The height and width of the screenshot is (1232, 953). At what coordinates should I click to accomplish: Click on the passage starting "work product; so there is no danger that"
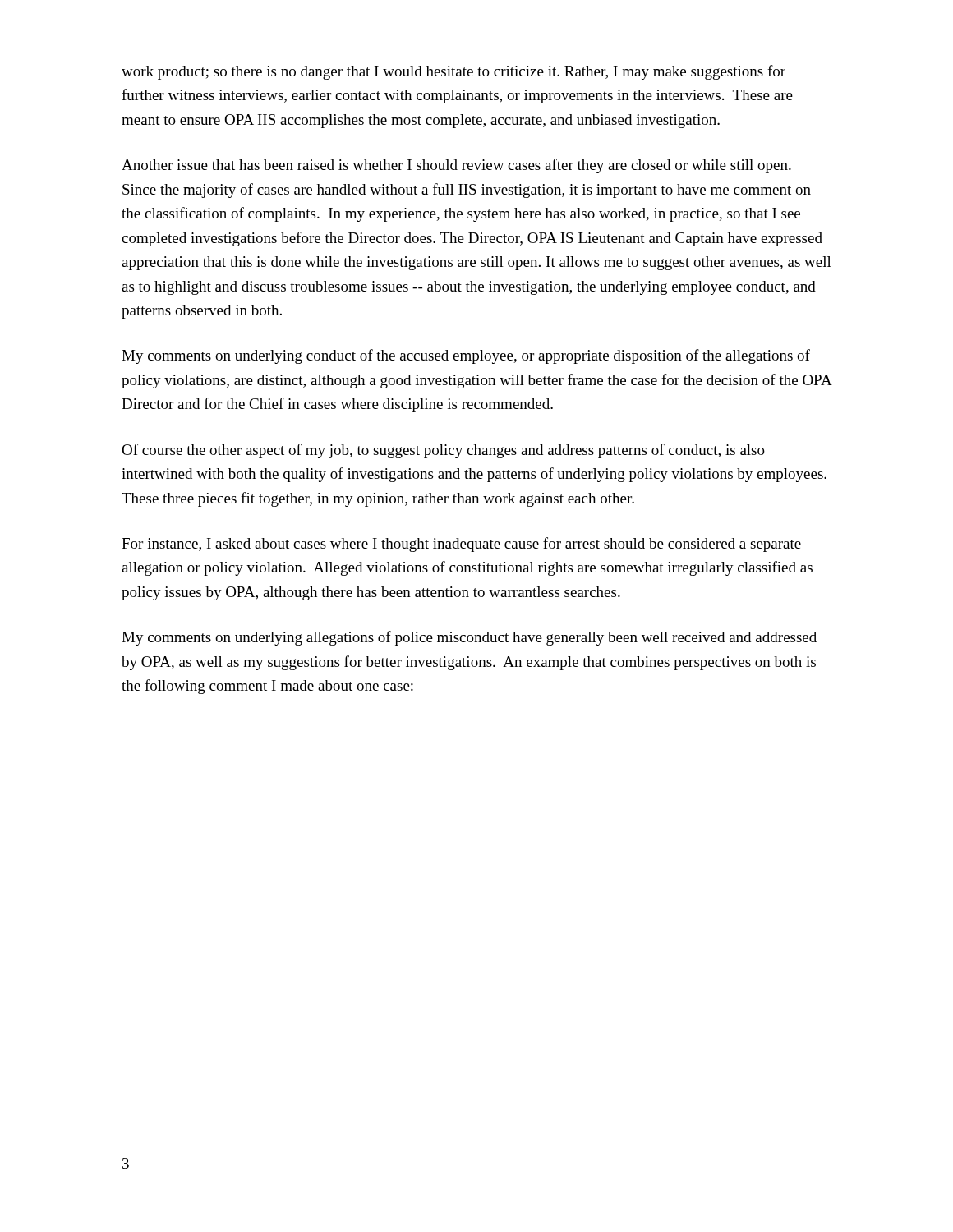pos(457,95)
